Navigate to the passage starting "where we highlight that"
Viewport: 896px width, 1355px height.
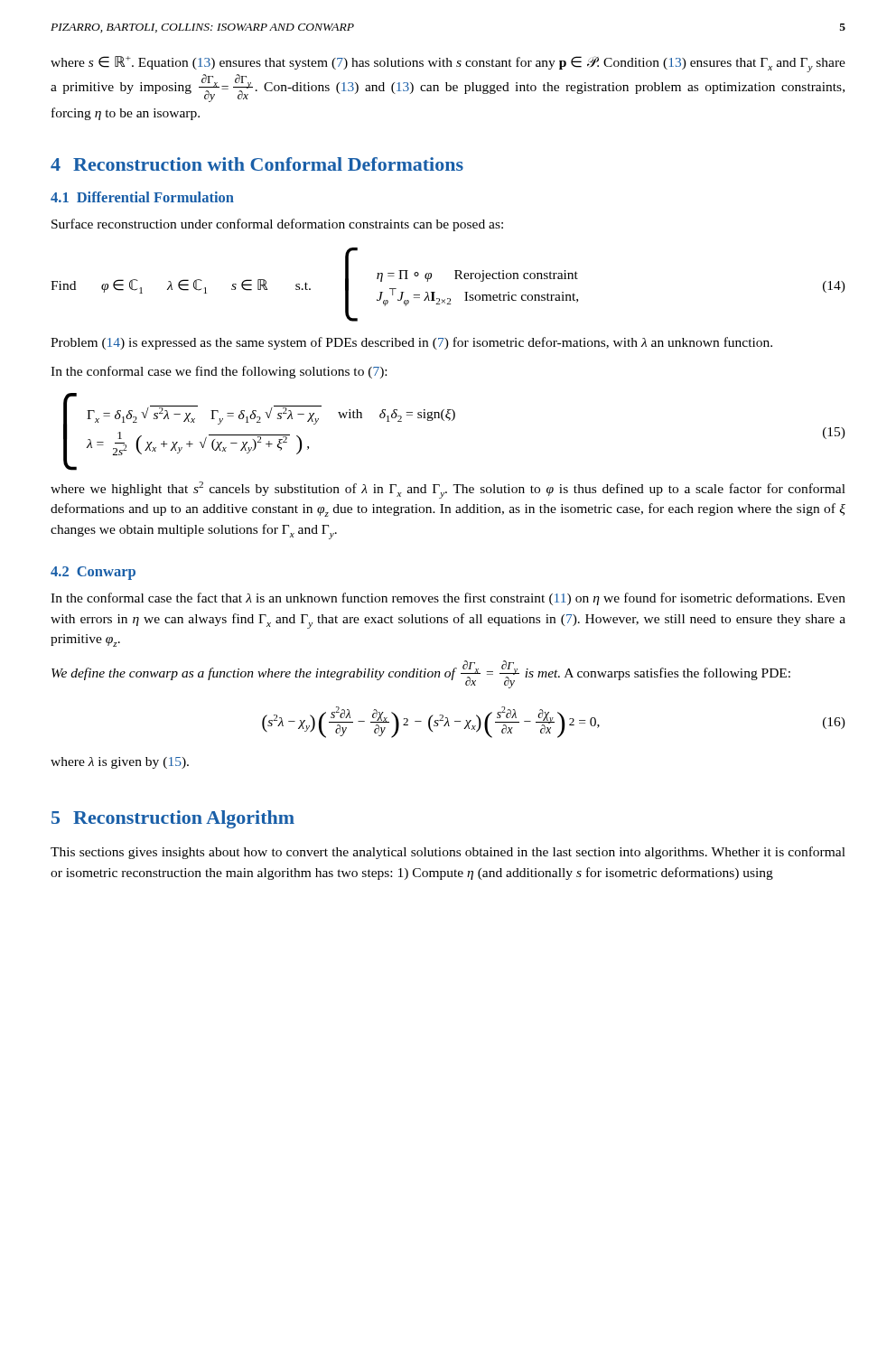click(x=448, y=509)
